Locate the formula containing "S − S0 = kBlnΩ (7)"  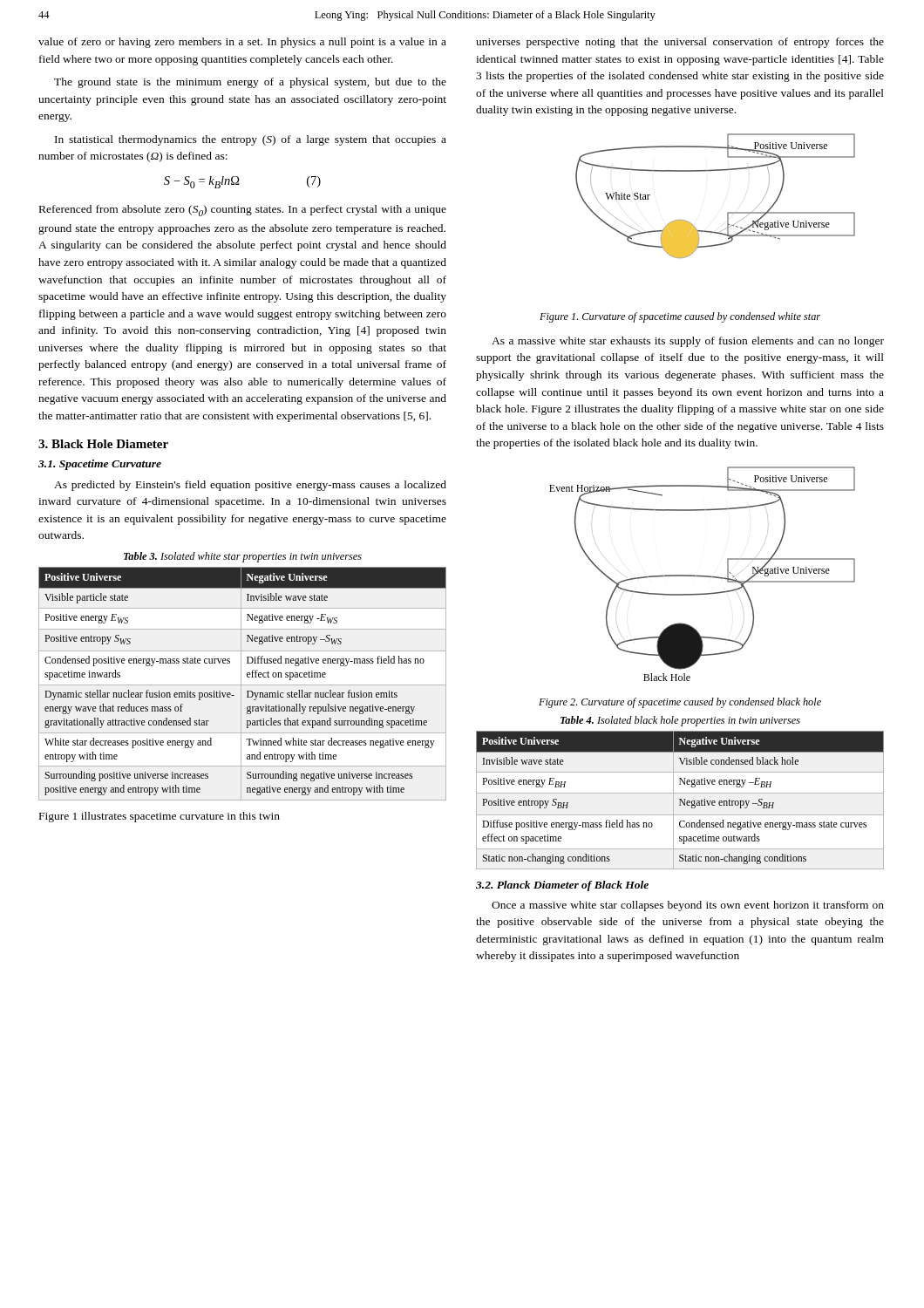(x=242, y=182)
